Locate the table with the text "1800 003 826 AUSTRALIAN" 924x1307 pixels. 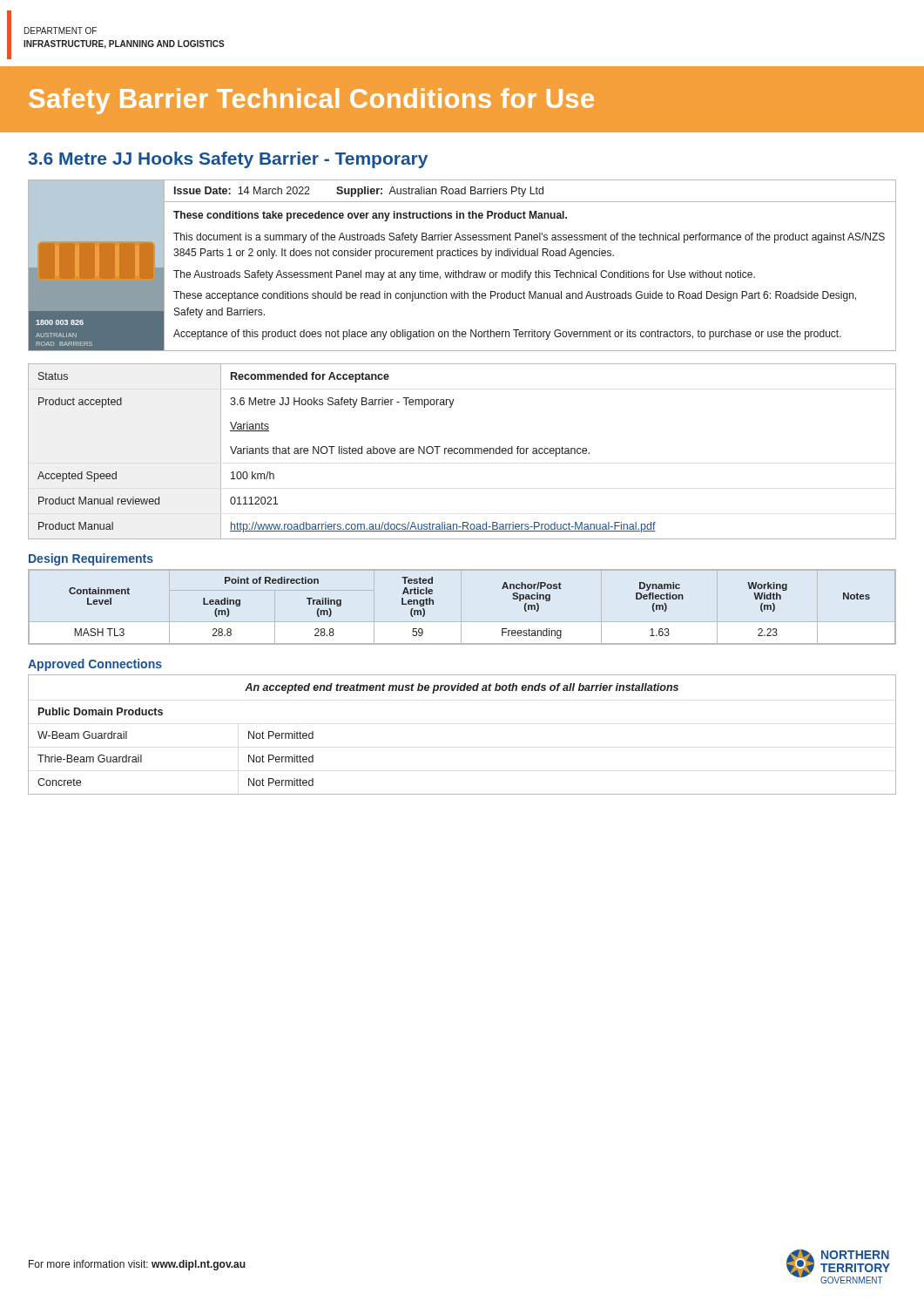click(x=462, y=265)
